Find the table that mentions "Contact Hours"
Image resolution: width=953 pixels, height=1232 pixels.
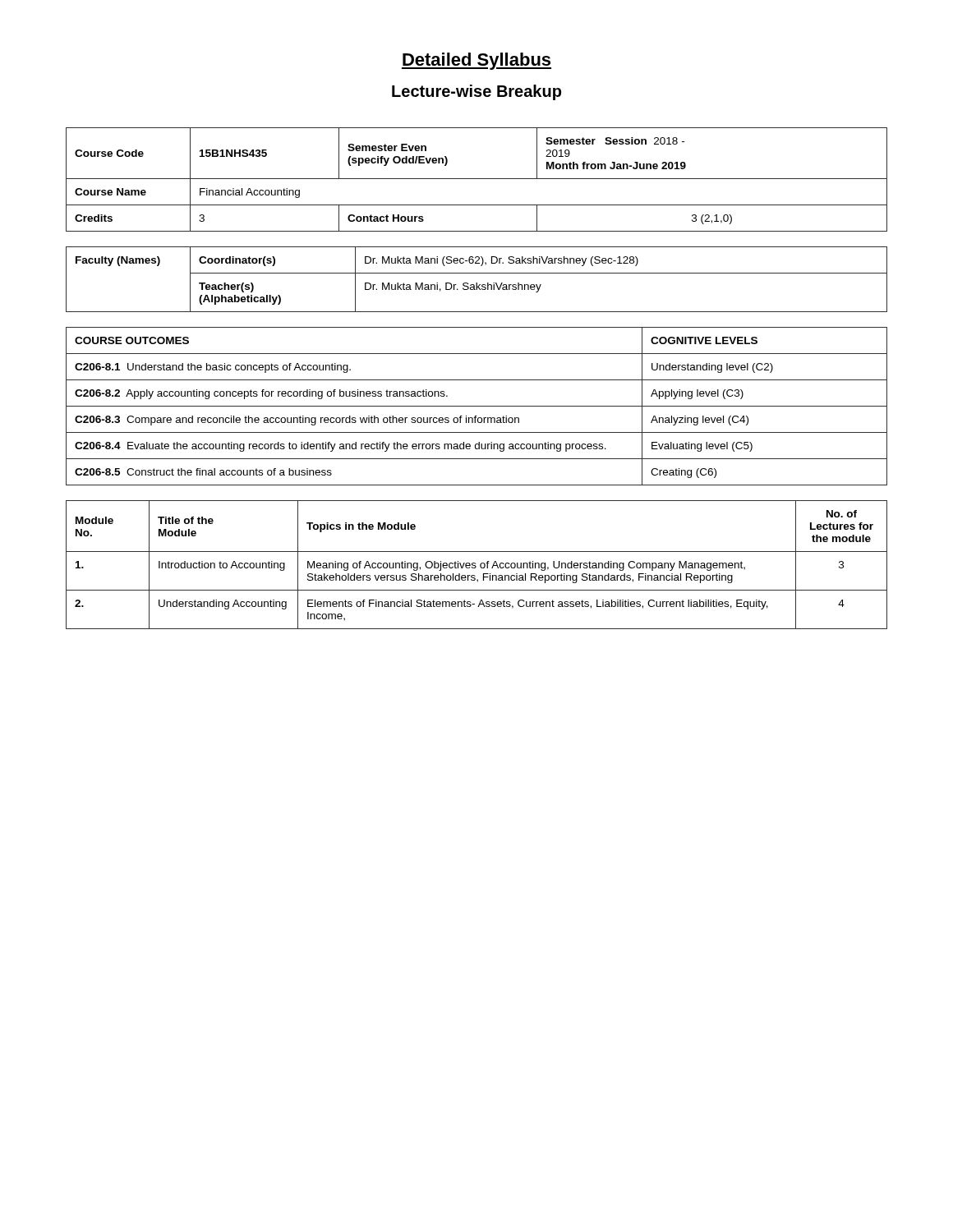(476, 179)
